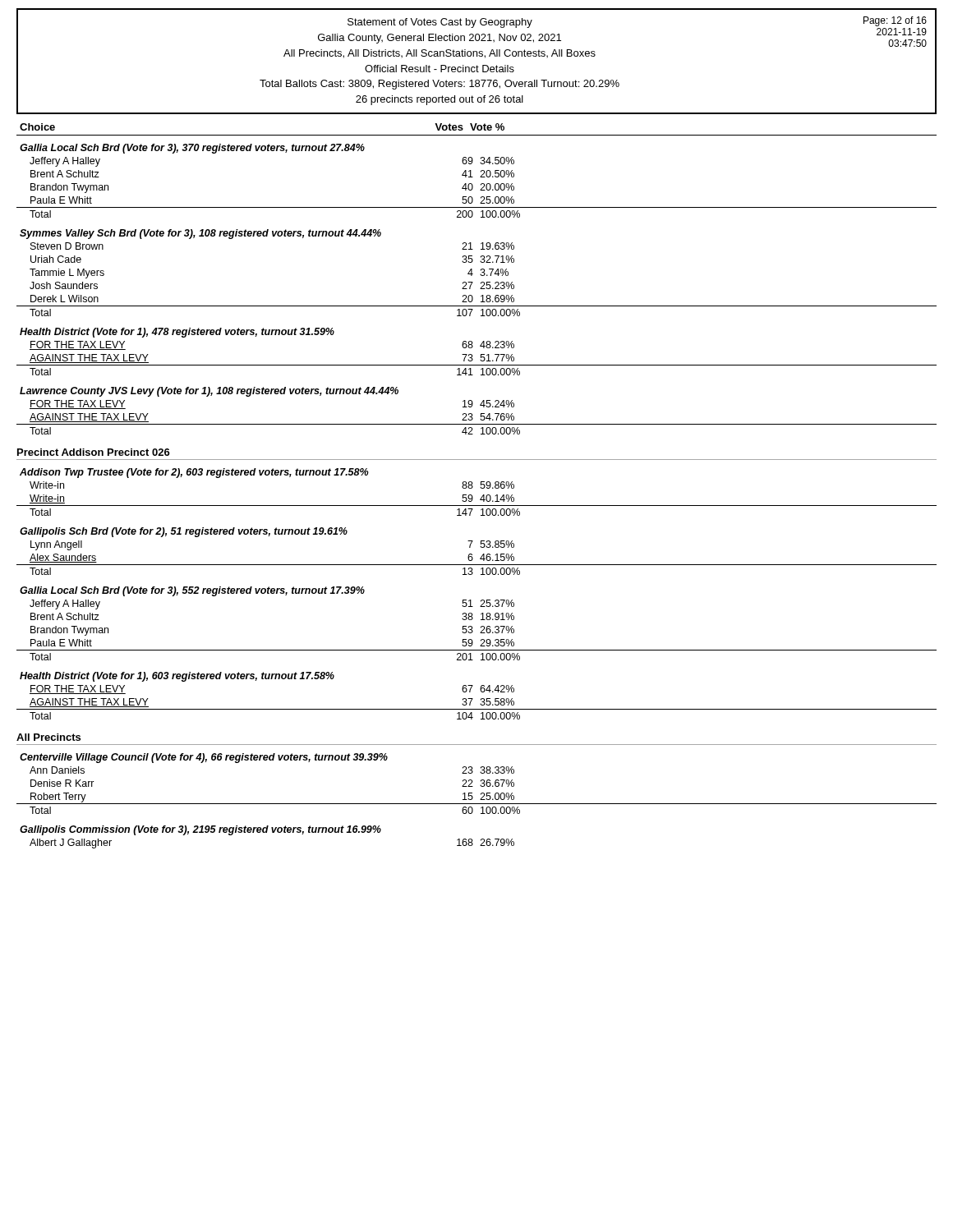The image size is (953, 1232).
Task: Find the table that mentions "Gallipolis Commission (Vote for"
Action: coord(476,837)
